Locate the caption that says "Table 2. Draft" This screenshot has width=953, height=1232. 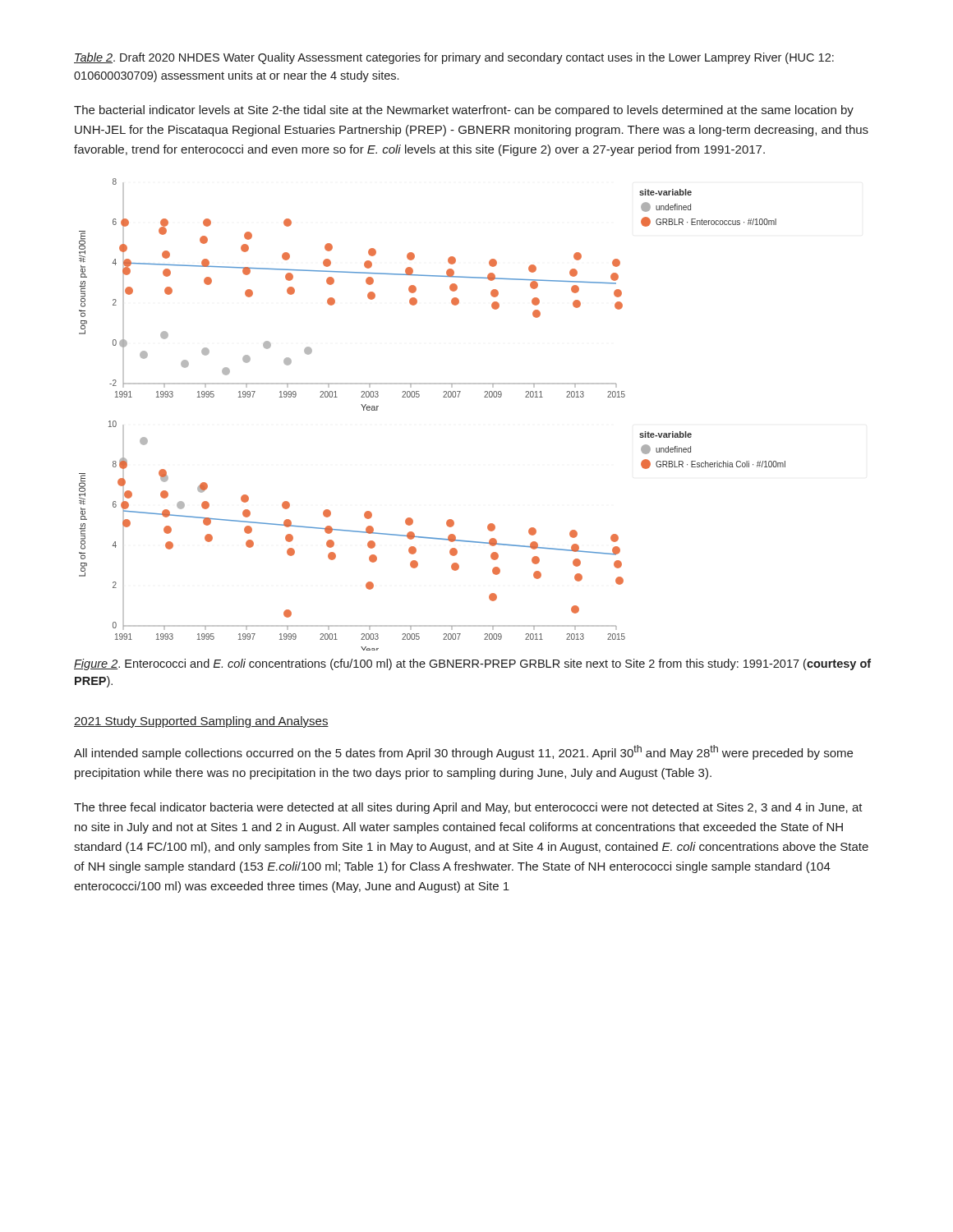(x=454, y=66)
